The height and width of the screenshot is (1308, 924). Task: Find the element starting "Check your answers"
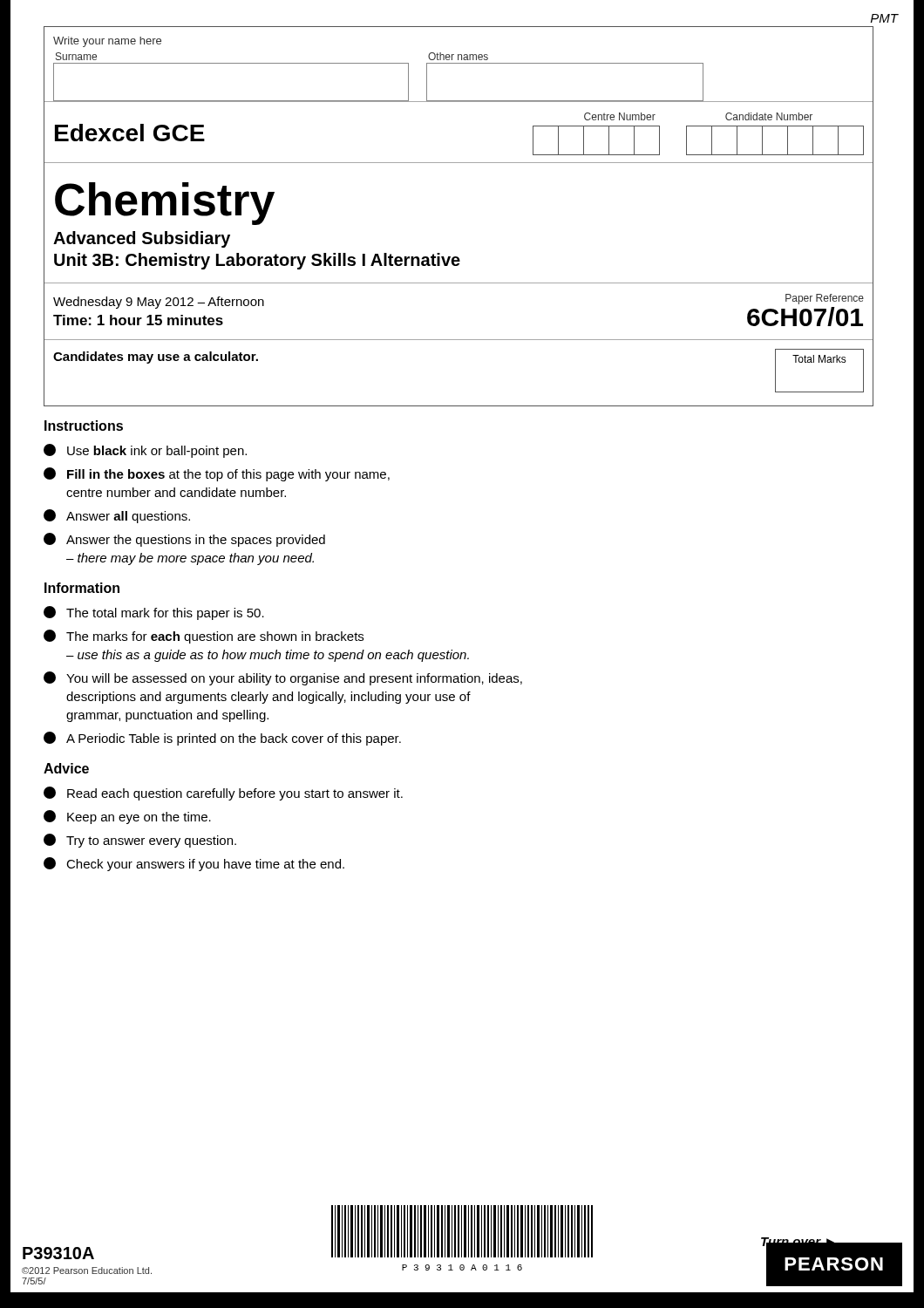click(349, 864)
